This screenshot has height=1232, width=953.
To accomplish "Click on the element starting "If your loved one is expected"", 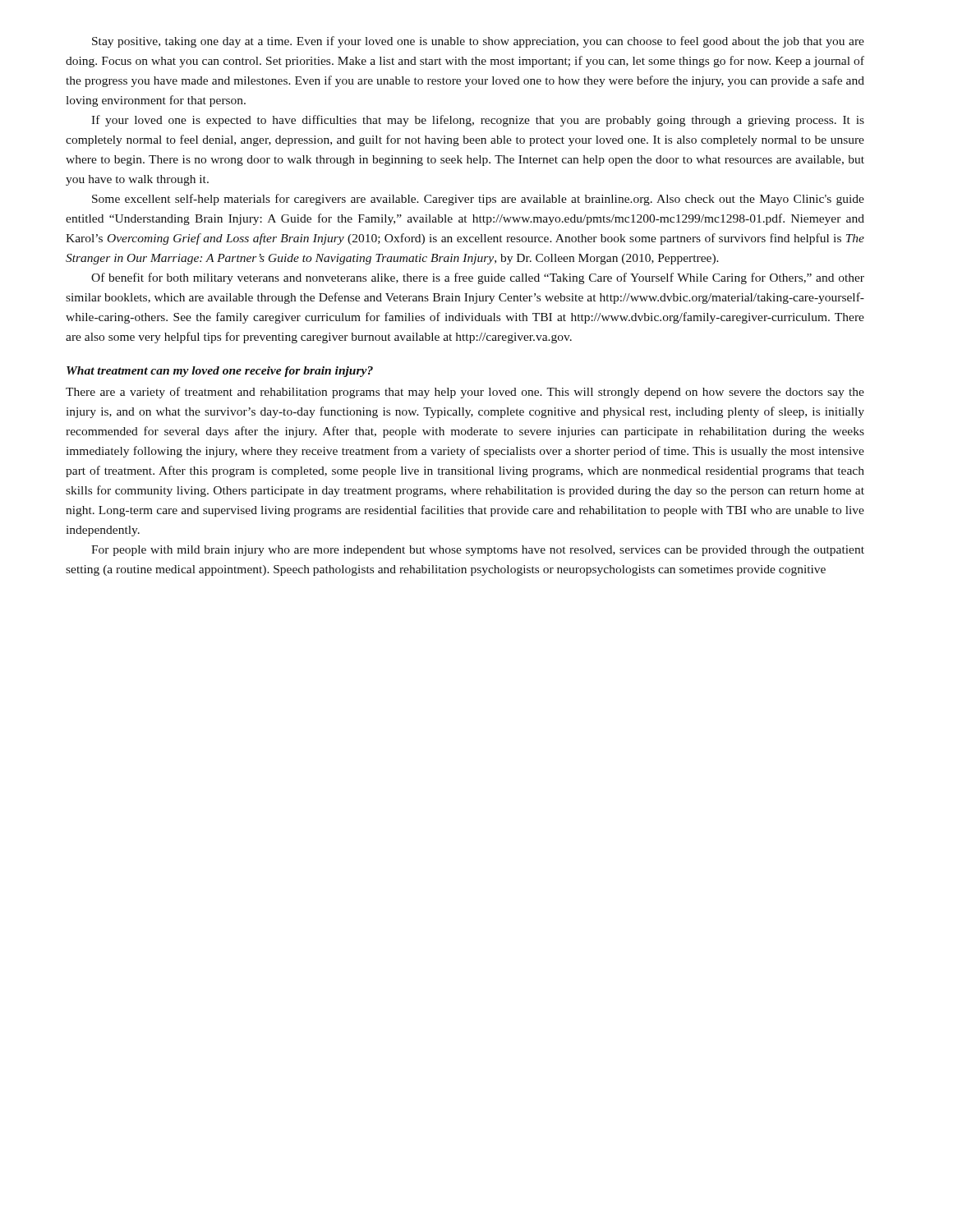I will [x=465, y=150].
